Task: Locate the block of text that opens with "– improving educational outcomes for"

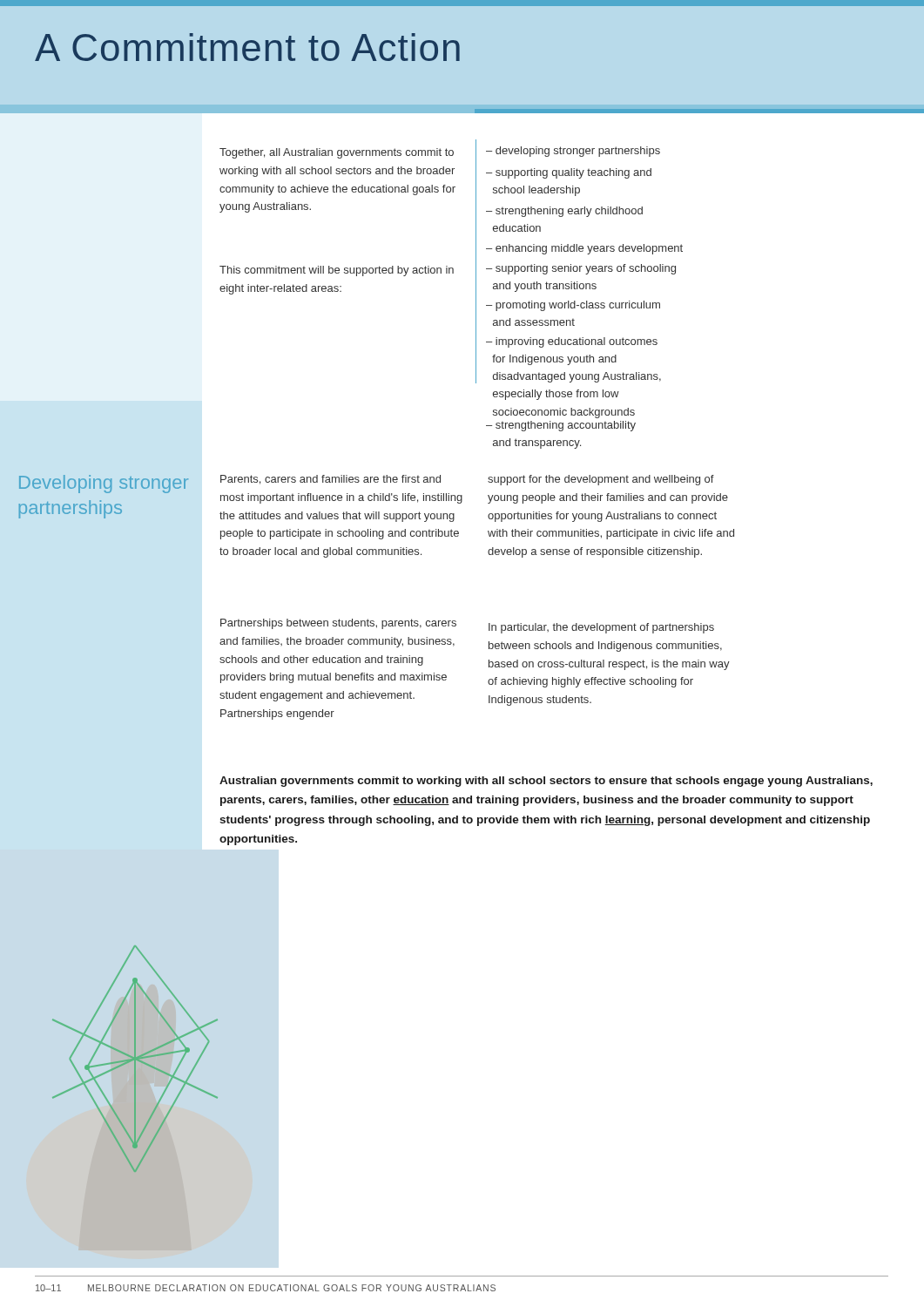Action: click(x=574, y=376)
